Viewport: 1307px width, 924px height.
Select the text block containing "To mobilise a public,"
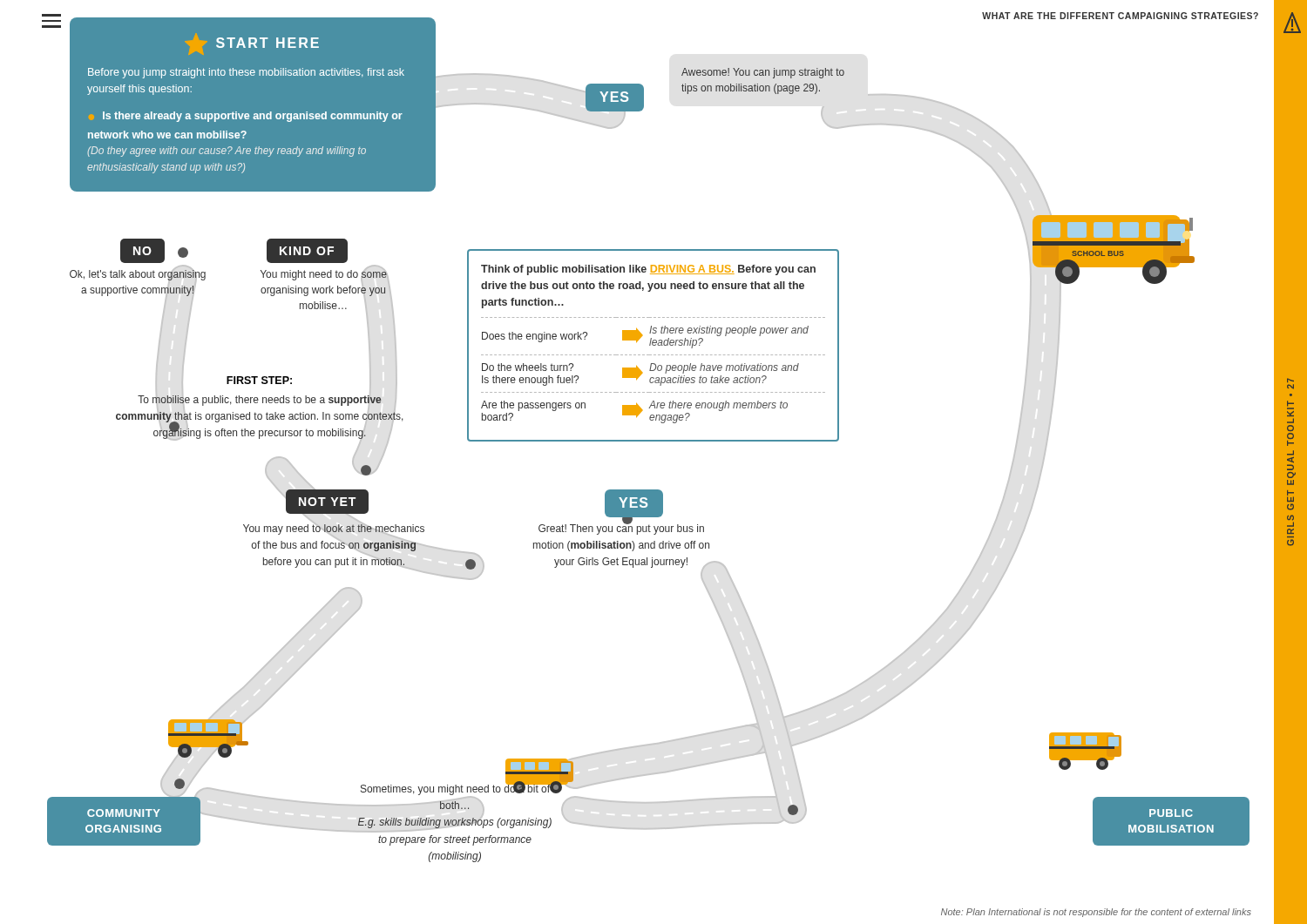click(x=260, y=416)
